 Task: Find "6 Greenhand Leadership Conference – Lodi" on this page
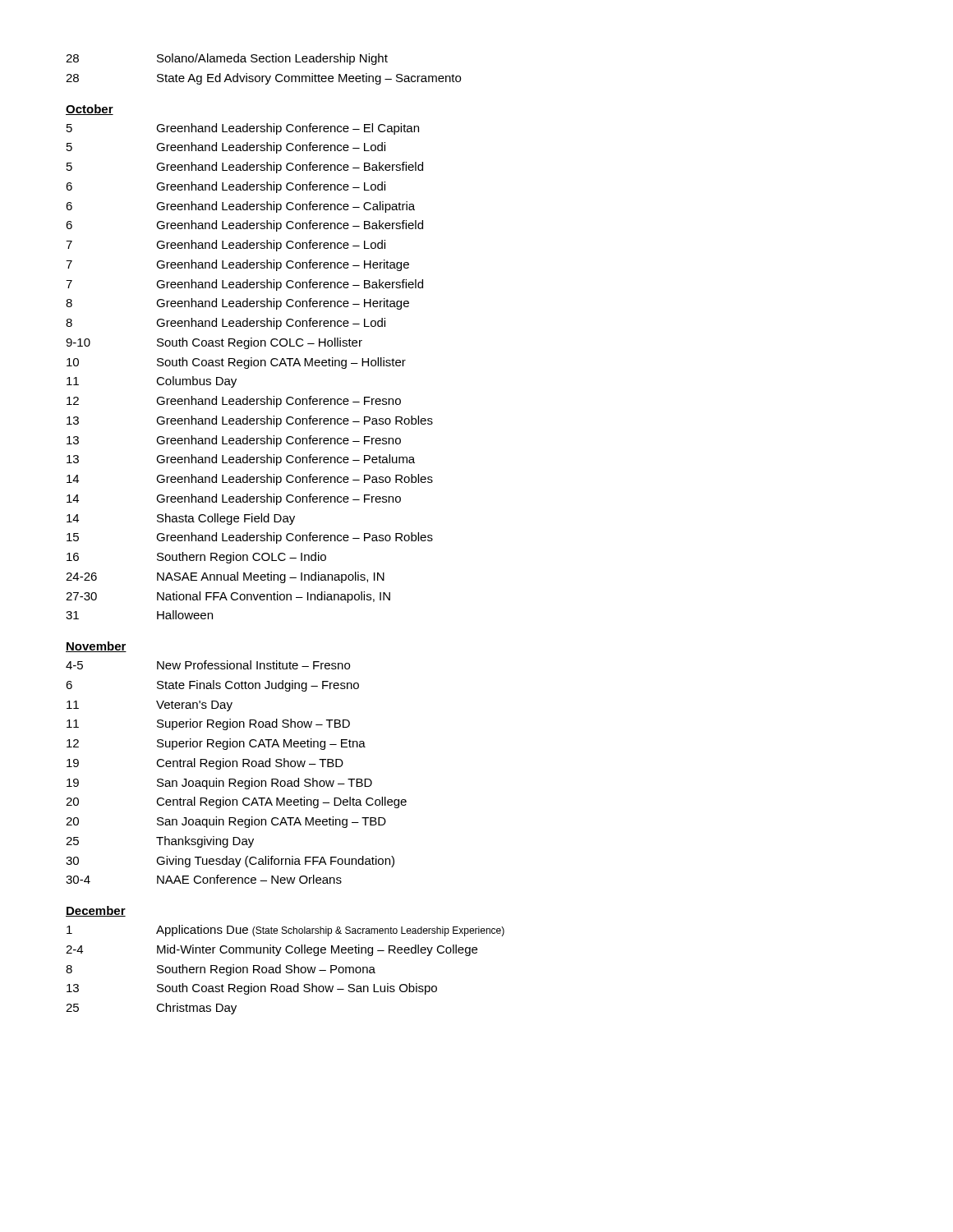coord(226,187)
